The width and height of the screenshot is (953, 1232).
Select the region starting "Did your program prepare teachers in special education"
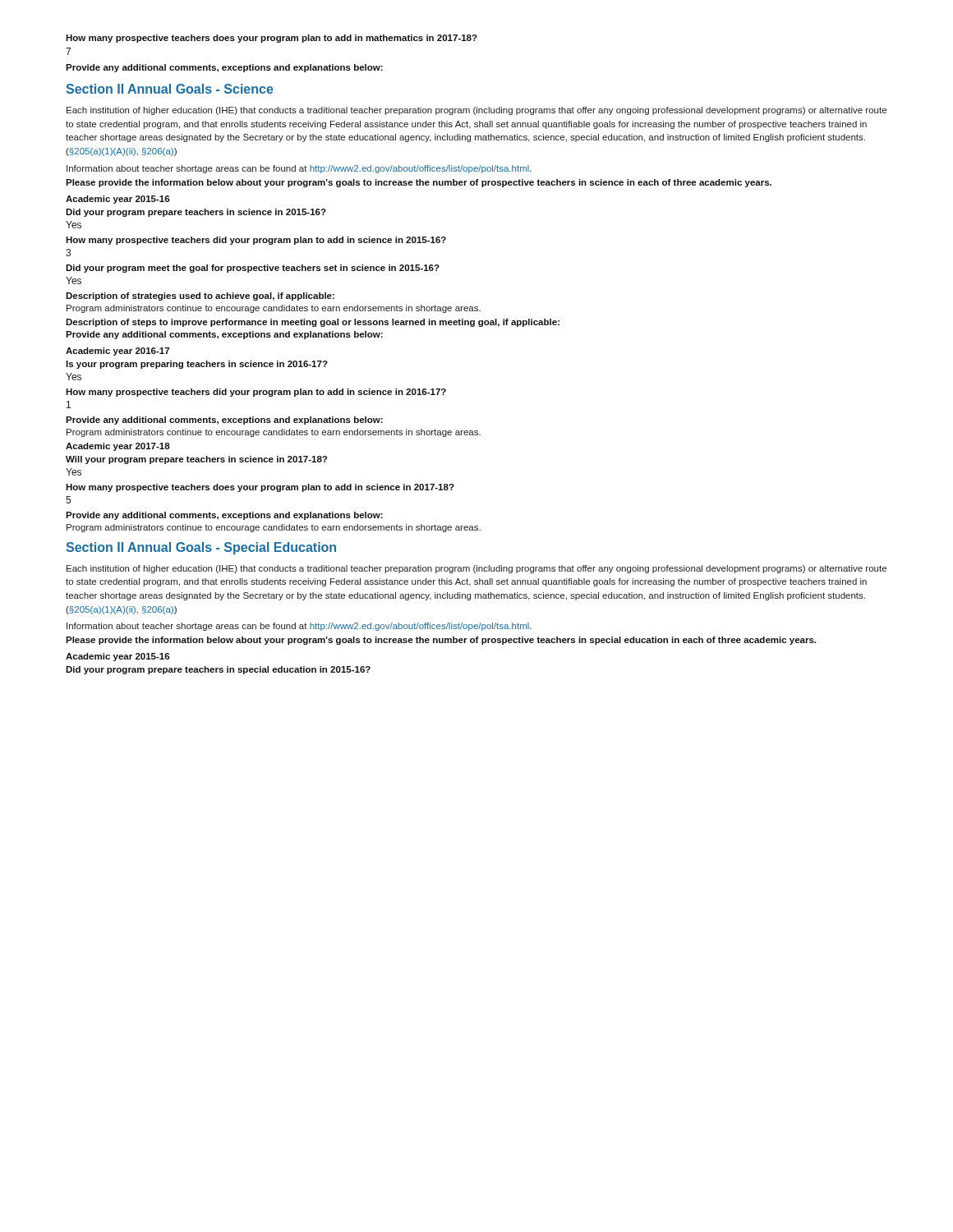[218, 670]
